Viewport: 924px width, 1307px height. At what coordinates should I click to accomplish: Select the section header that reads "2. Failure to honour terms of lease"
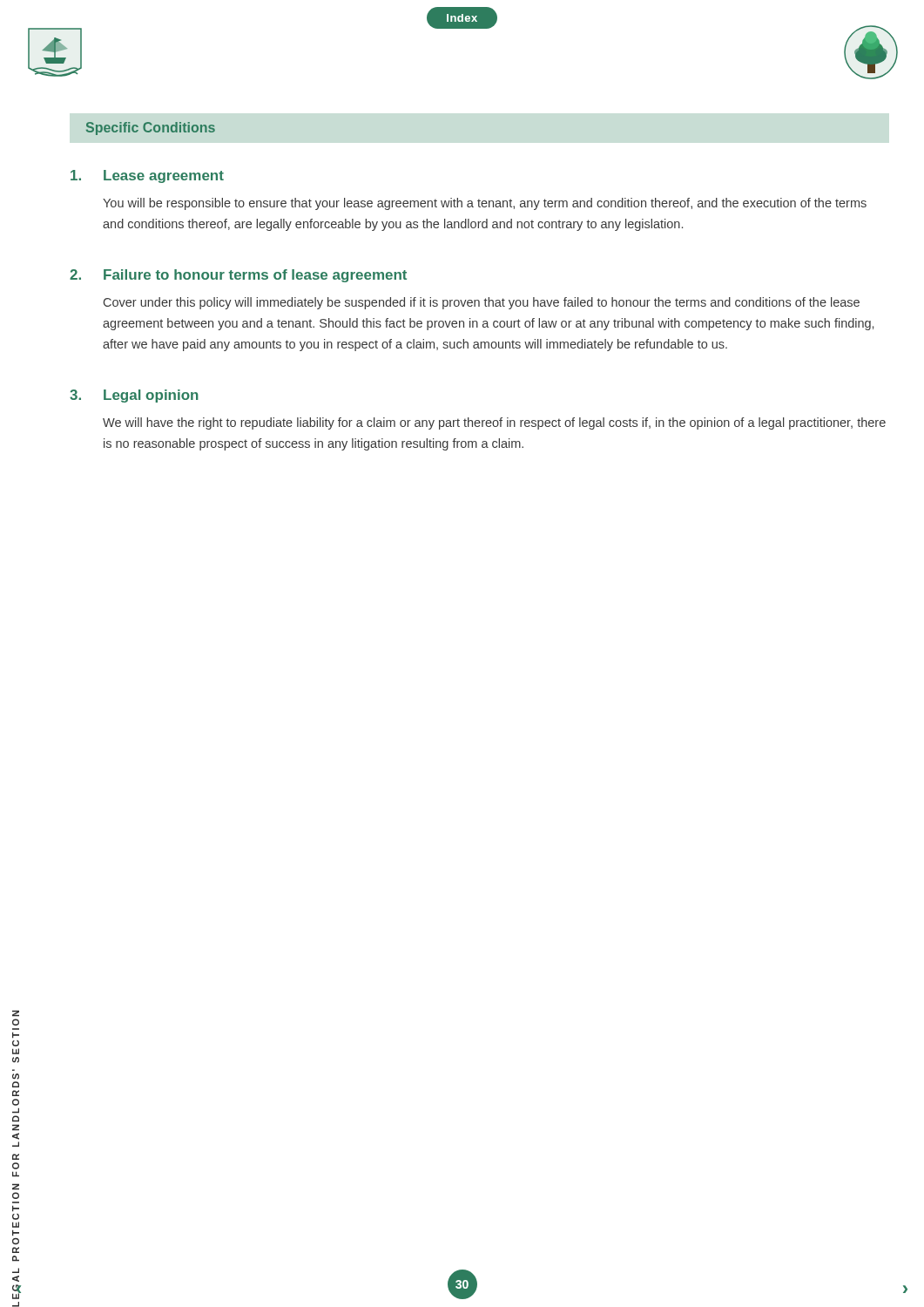pos(238,275)
